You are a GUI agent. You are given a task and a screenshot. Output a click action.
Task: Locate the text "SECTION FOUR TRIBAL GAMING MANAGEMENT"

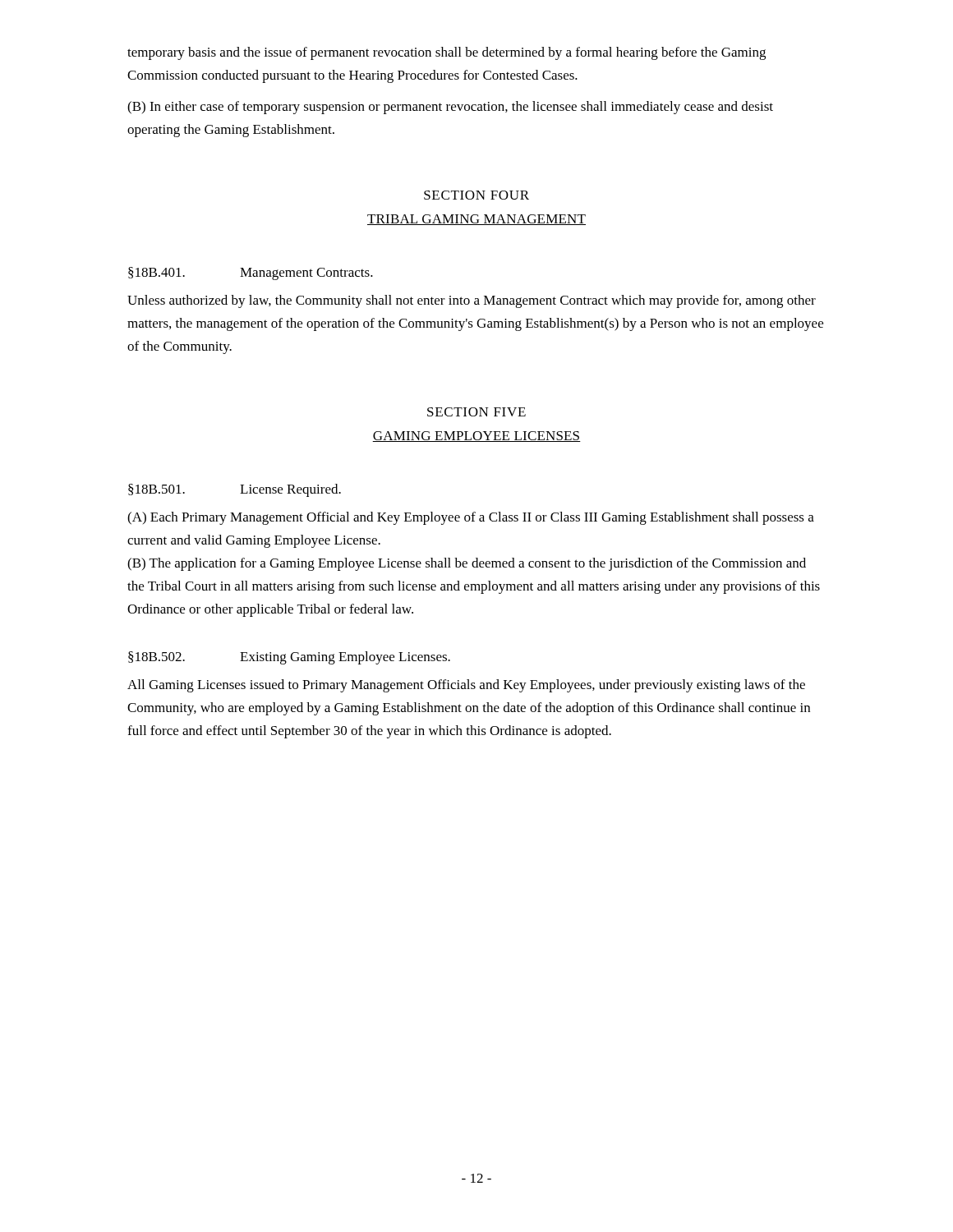coord(476,208)
